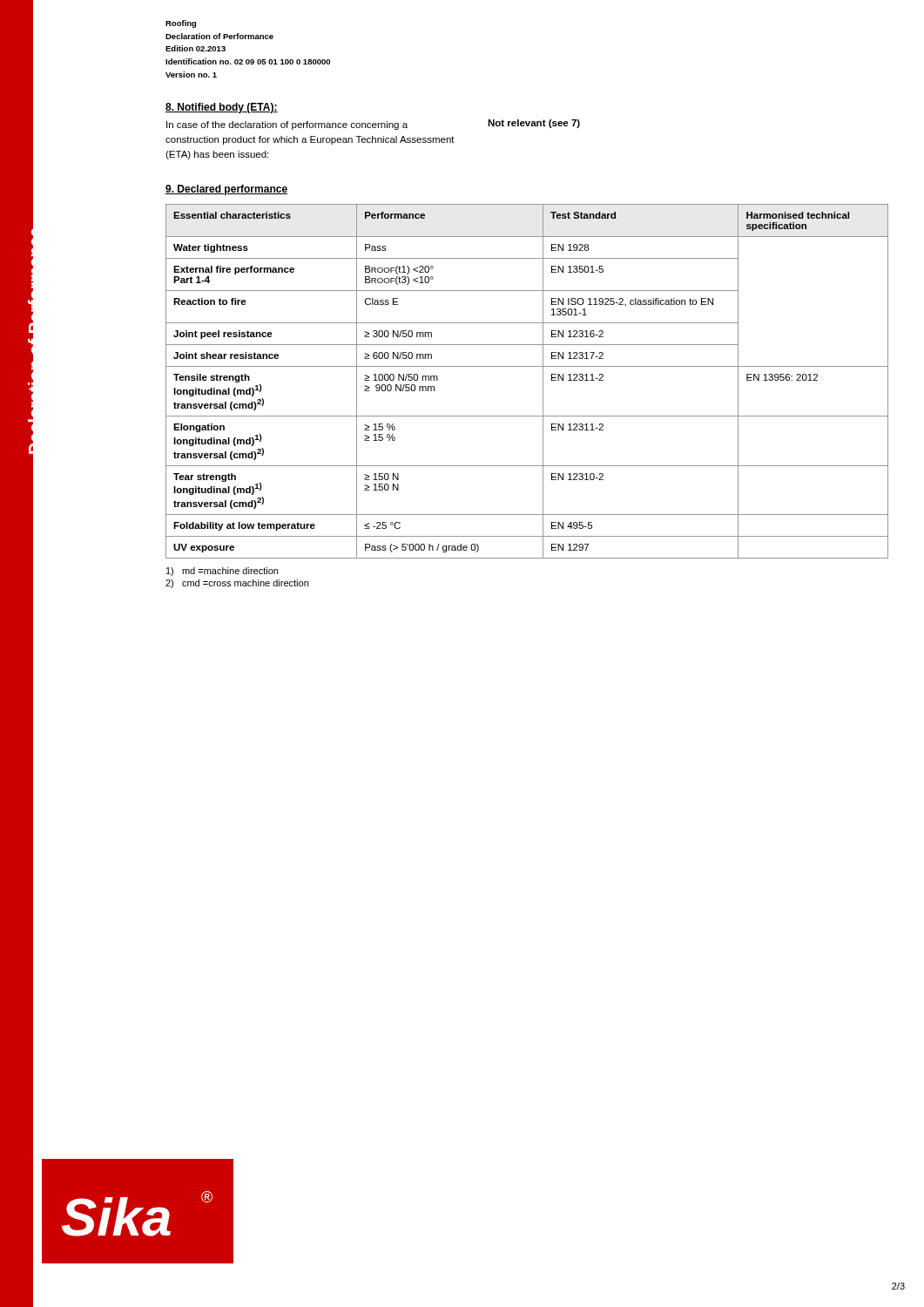924x1307 pixels.
Task: Select the passage starting "1) md =machine direction"
Action: click(x=222, y=571)
